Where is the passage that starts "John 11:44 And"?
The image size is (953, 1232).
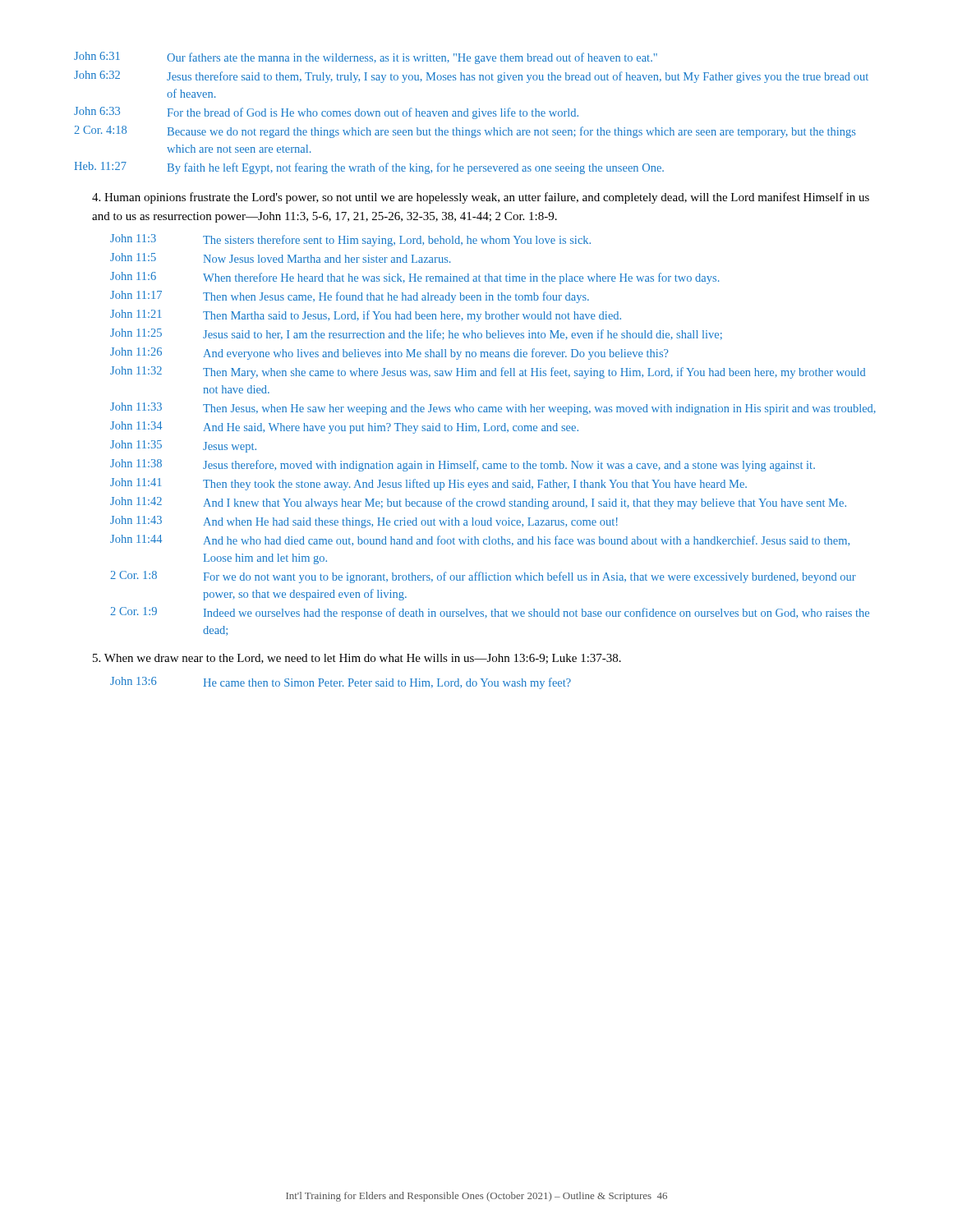pyautogui.click(x=495, y=550)
